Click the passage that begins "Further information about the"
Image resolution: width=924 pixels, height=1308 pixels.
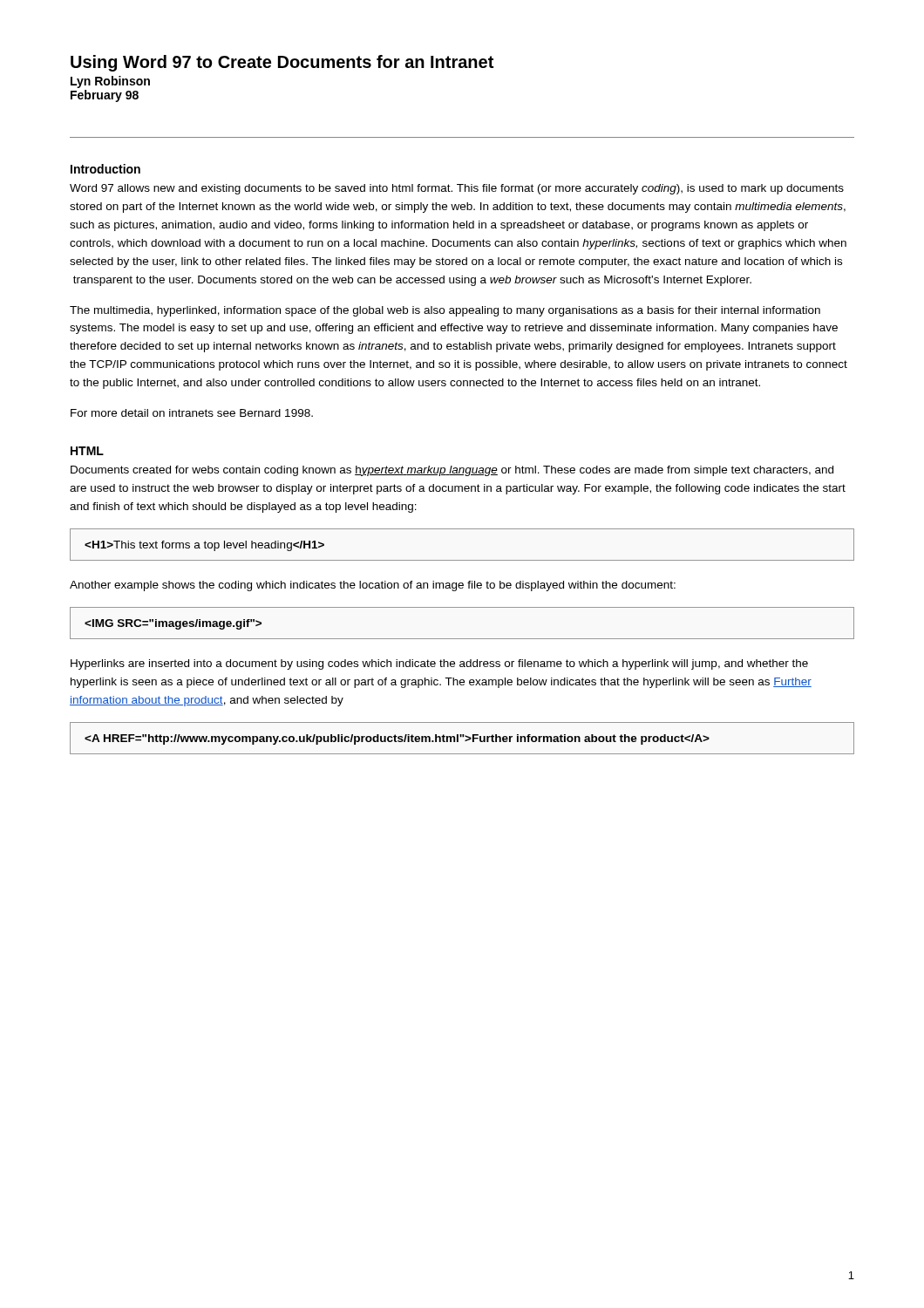coord(397,738)
